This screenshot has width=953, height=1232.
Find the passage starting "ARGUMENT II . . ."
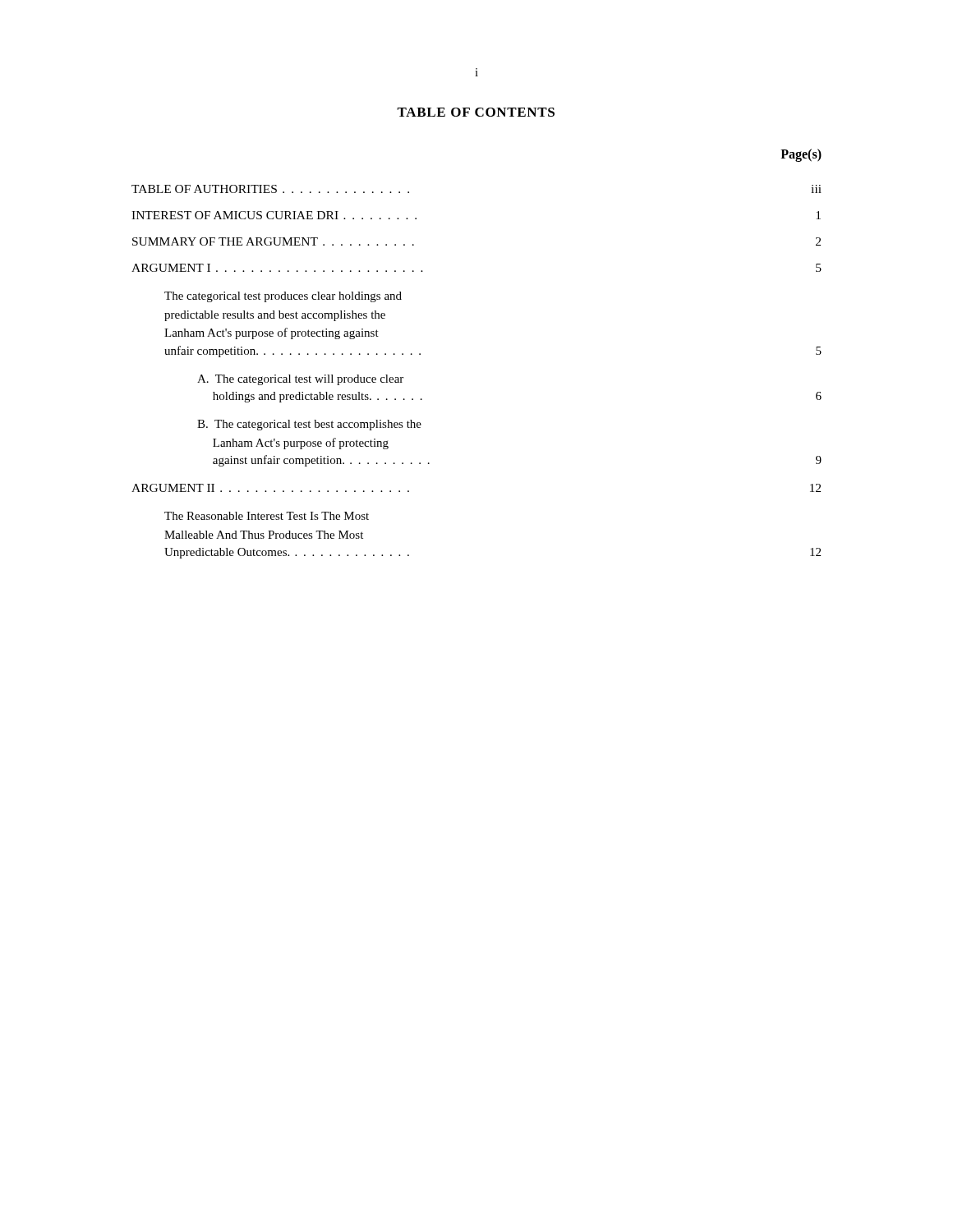tap(169, 487)
